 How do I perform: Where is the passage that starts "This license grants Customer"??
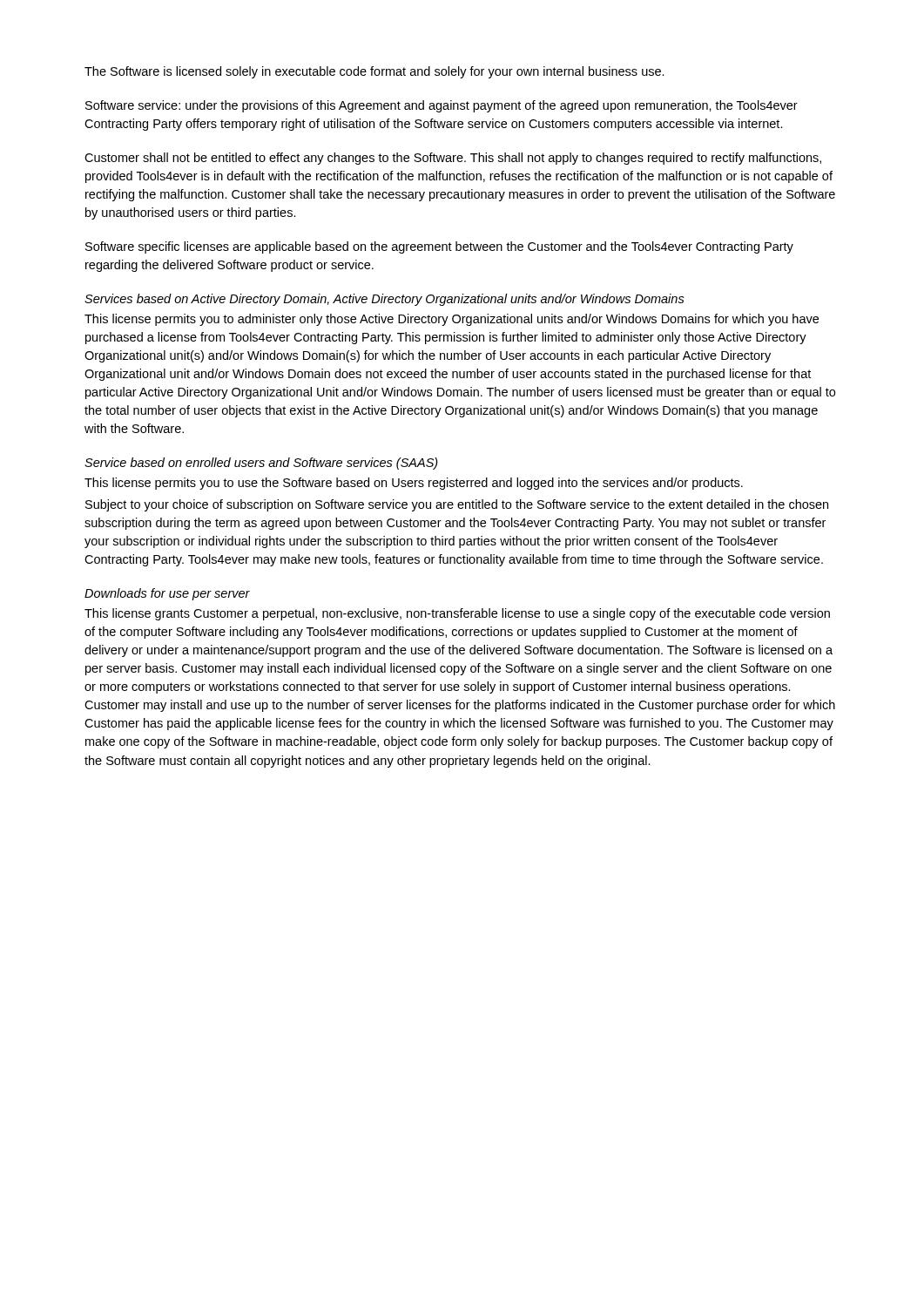(x=460, y=687)
